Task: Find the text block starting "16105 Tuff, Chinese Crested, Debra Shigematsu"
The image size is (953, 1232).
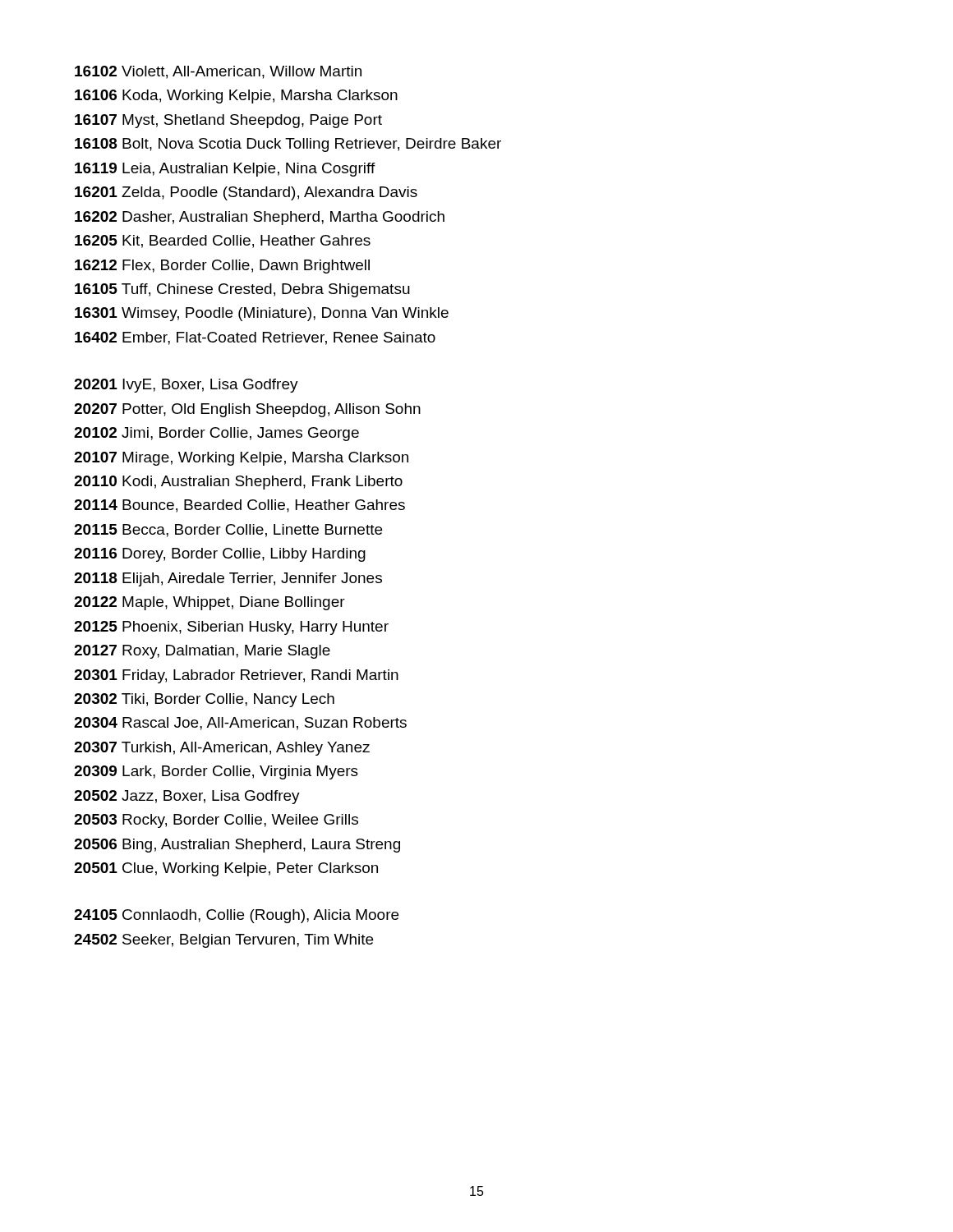Action: click(242, 289)
